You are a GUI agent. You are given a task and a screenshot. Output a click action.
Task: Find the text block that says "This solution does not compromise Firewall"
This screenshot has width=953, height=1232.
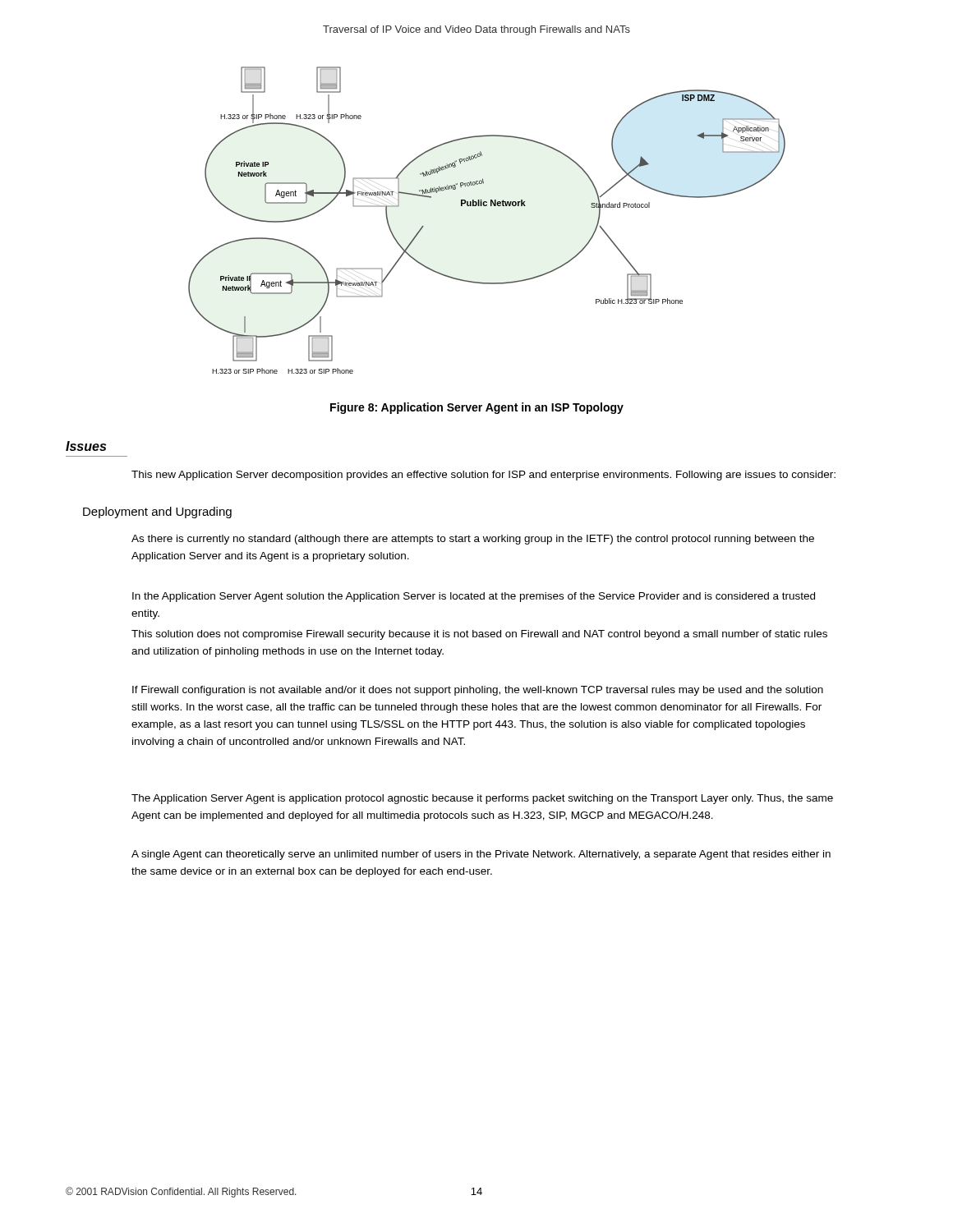480,642
